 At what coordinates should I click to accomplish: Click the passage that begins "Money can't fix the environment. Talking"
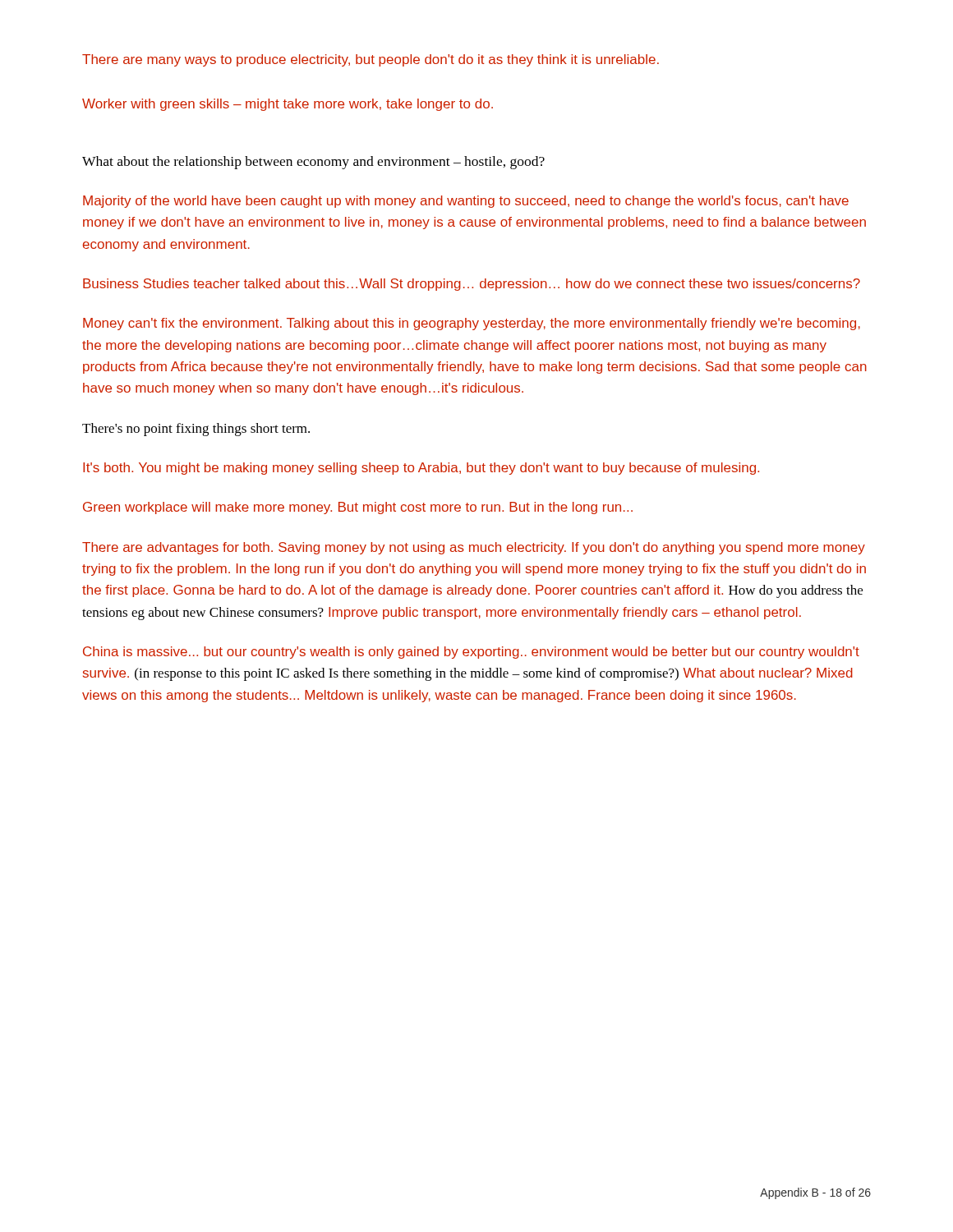[475, 356]
